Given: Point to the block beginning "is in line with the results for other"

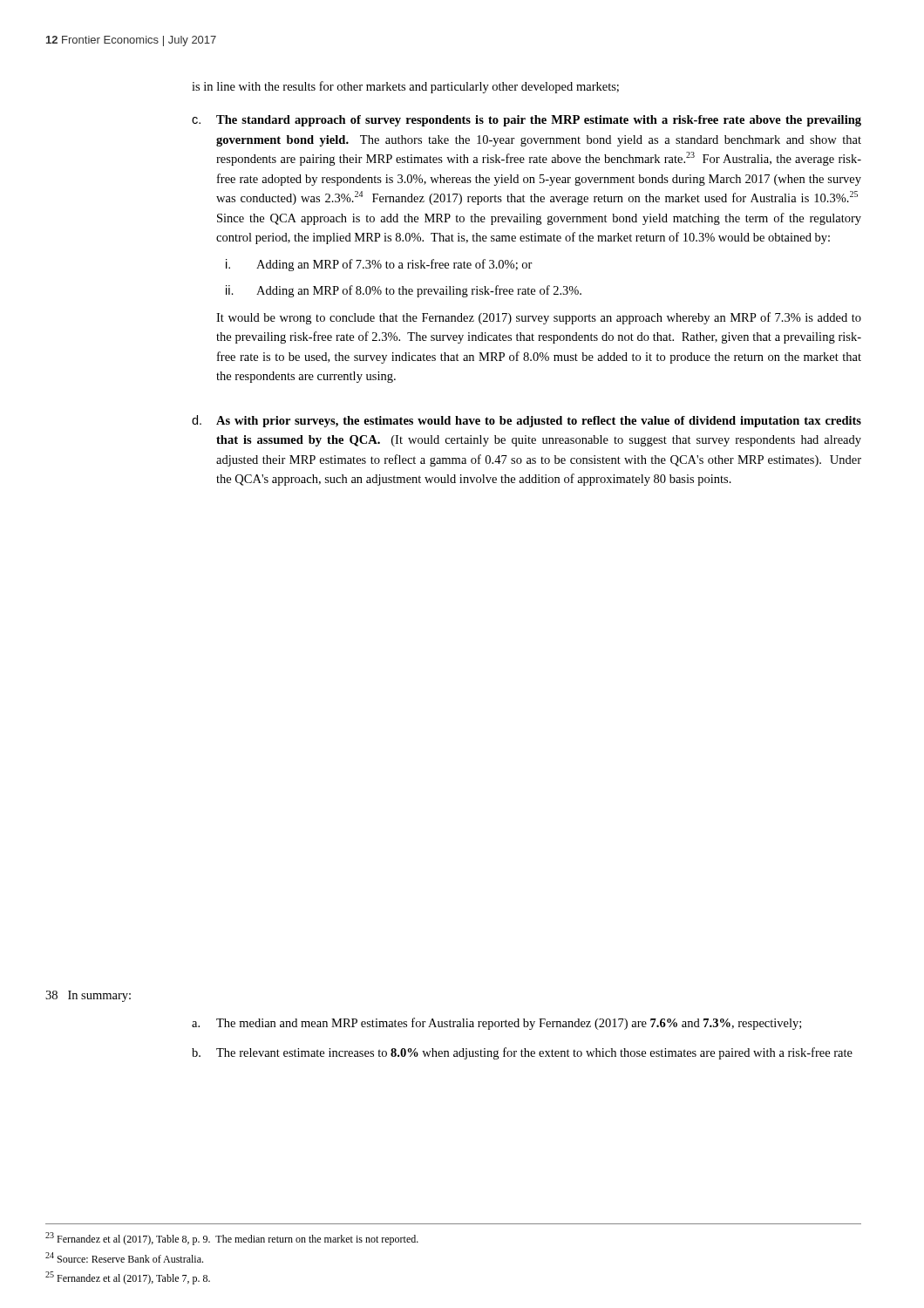Looking at the screenshot, I should click(x=406, y=86).
